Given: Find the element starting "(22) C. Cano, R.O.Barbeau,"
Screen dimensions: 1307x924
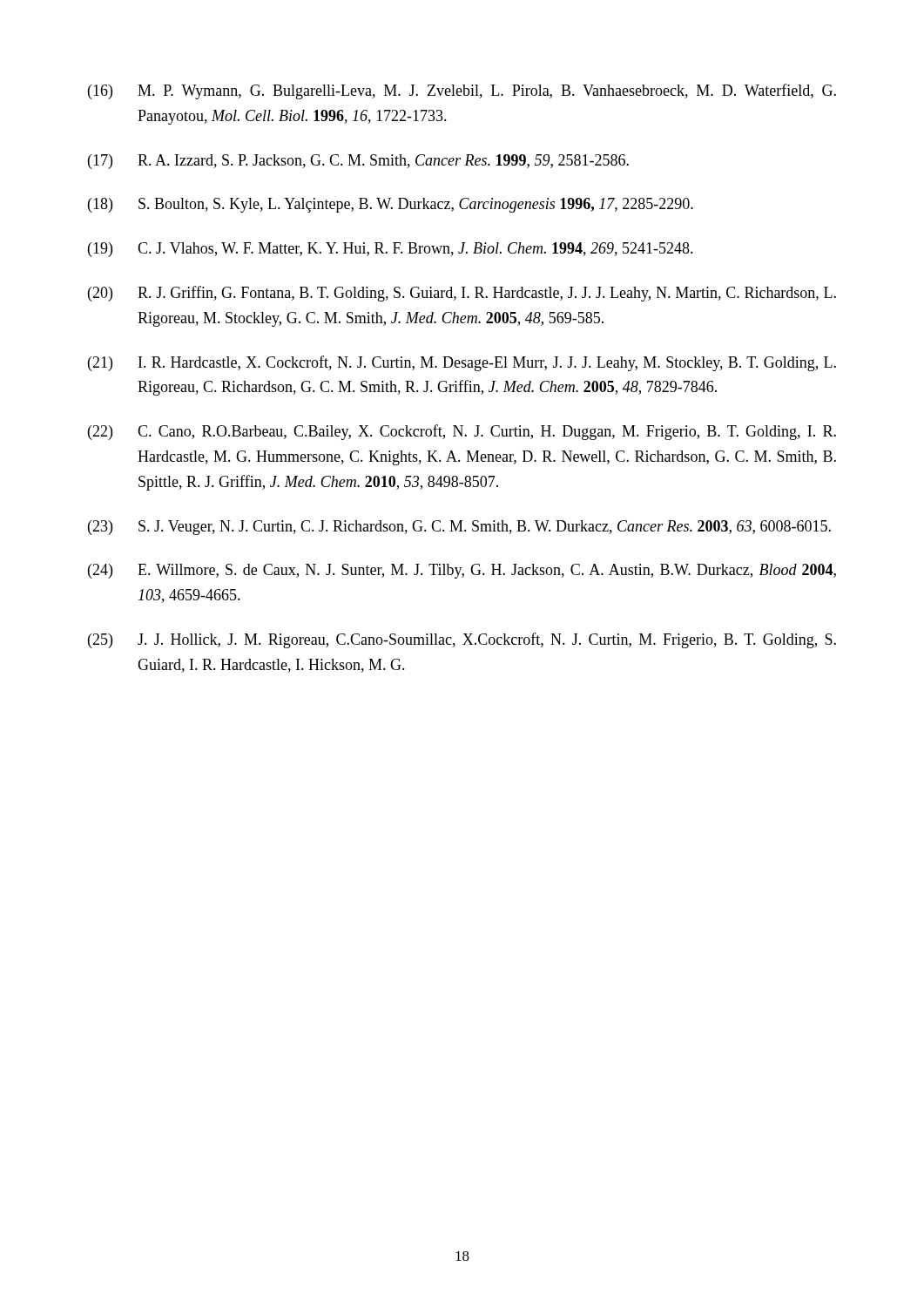Looking at the screenshot, I should coord(462,457).
